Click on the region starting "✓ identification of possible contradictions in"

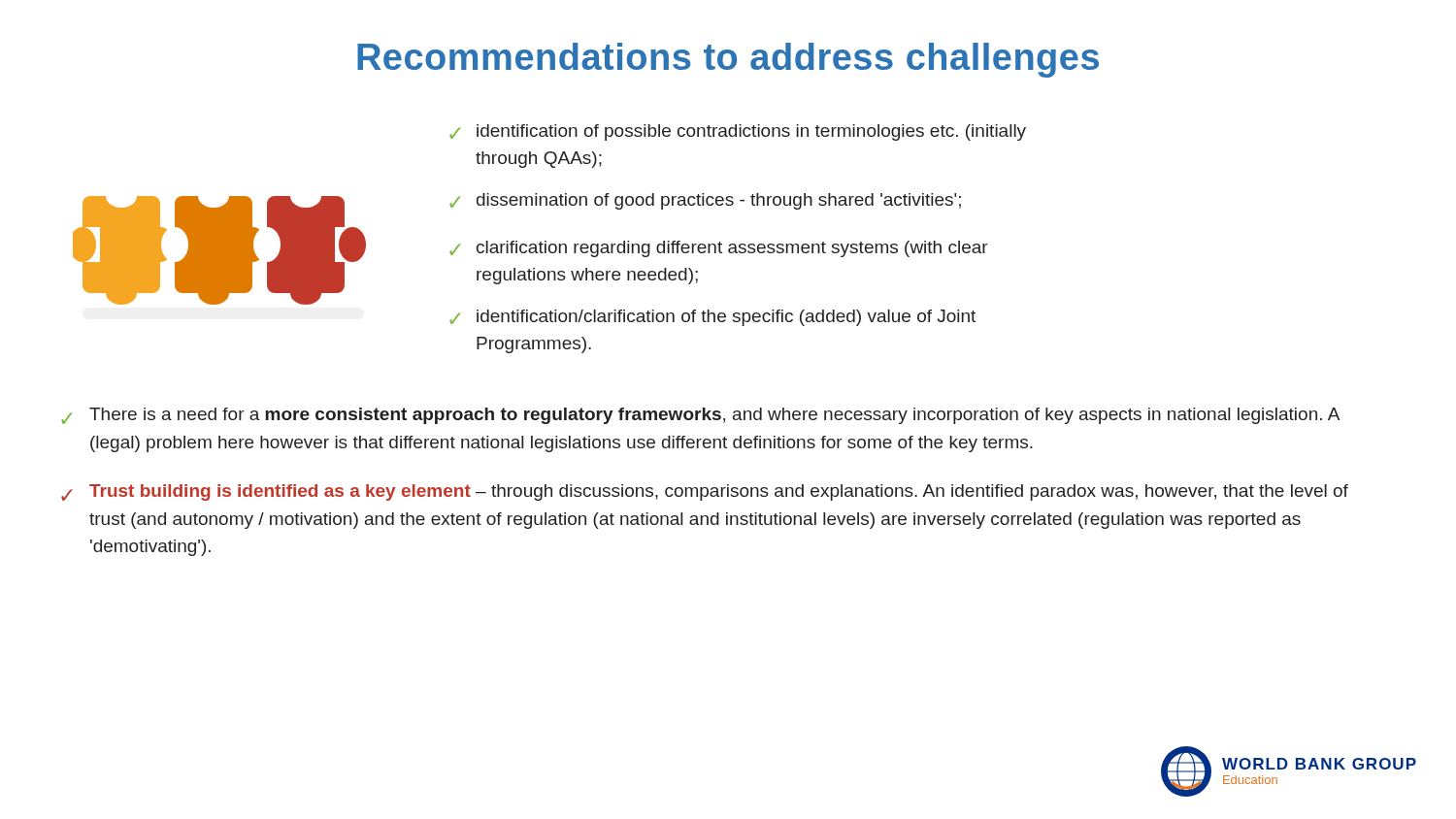[736, 144]
